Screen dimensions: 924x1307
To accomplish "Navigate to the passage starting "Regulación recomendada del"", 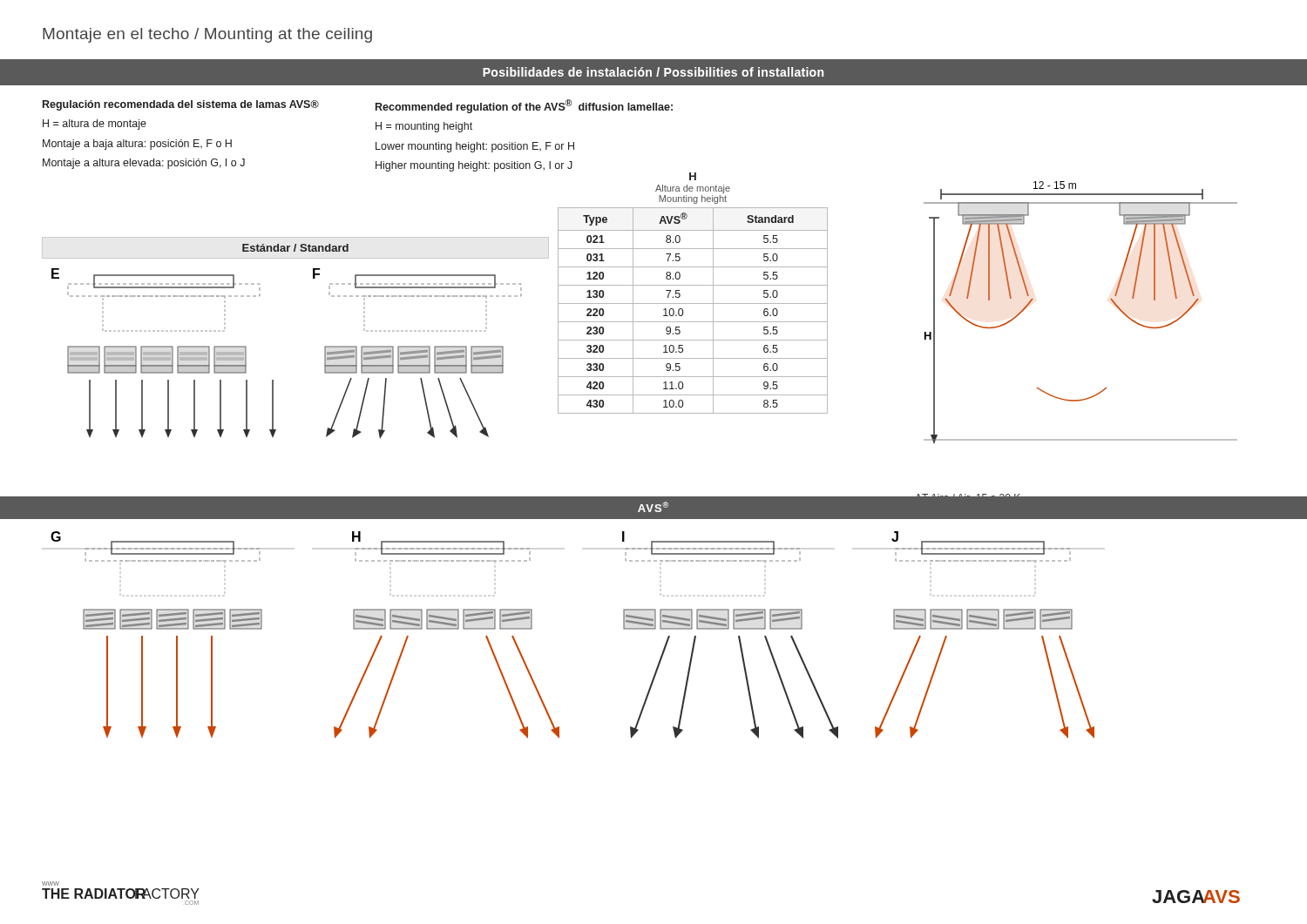I will (x=199, y=134).
